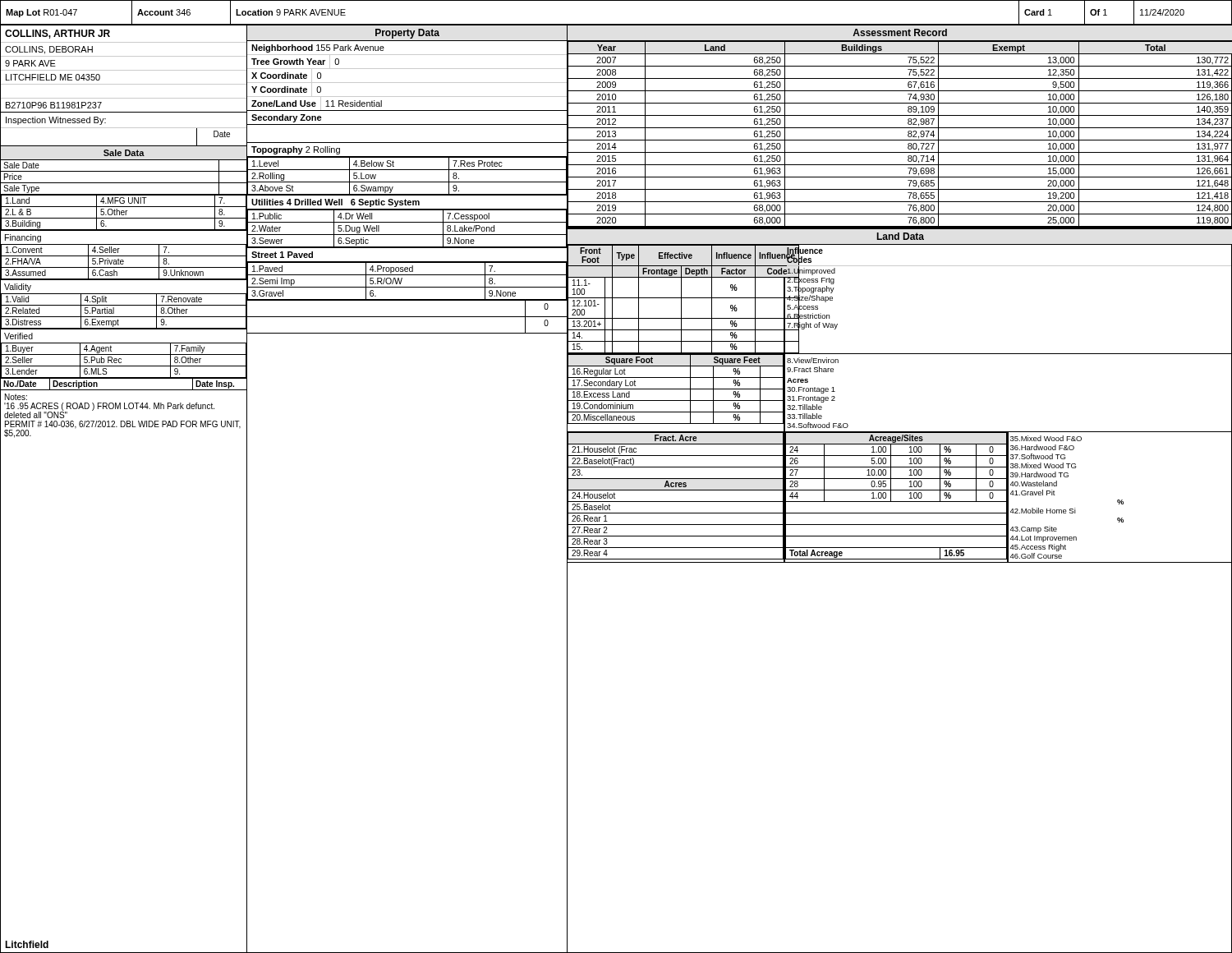
Task: Locate the table with the text "2.Semi Imp"
Action: tap(407, 281)
